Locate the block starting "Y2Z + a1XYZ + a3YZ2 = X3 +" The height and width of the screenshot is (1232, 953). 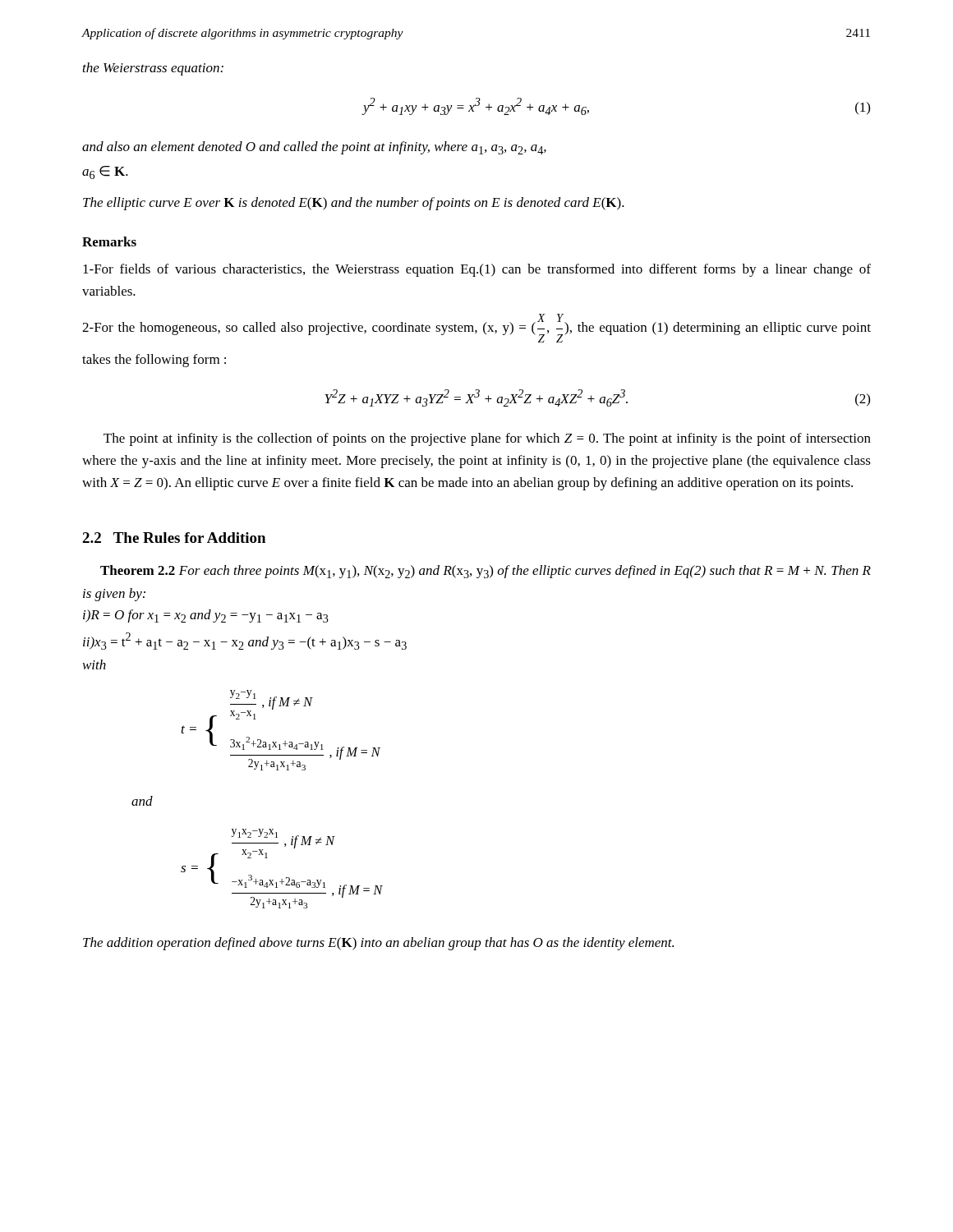click(597, 399)
